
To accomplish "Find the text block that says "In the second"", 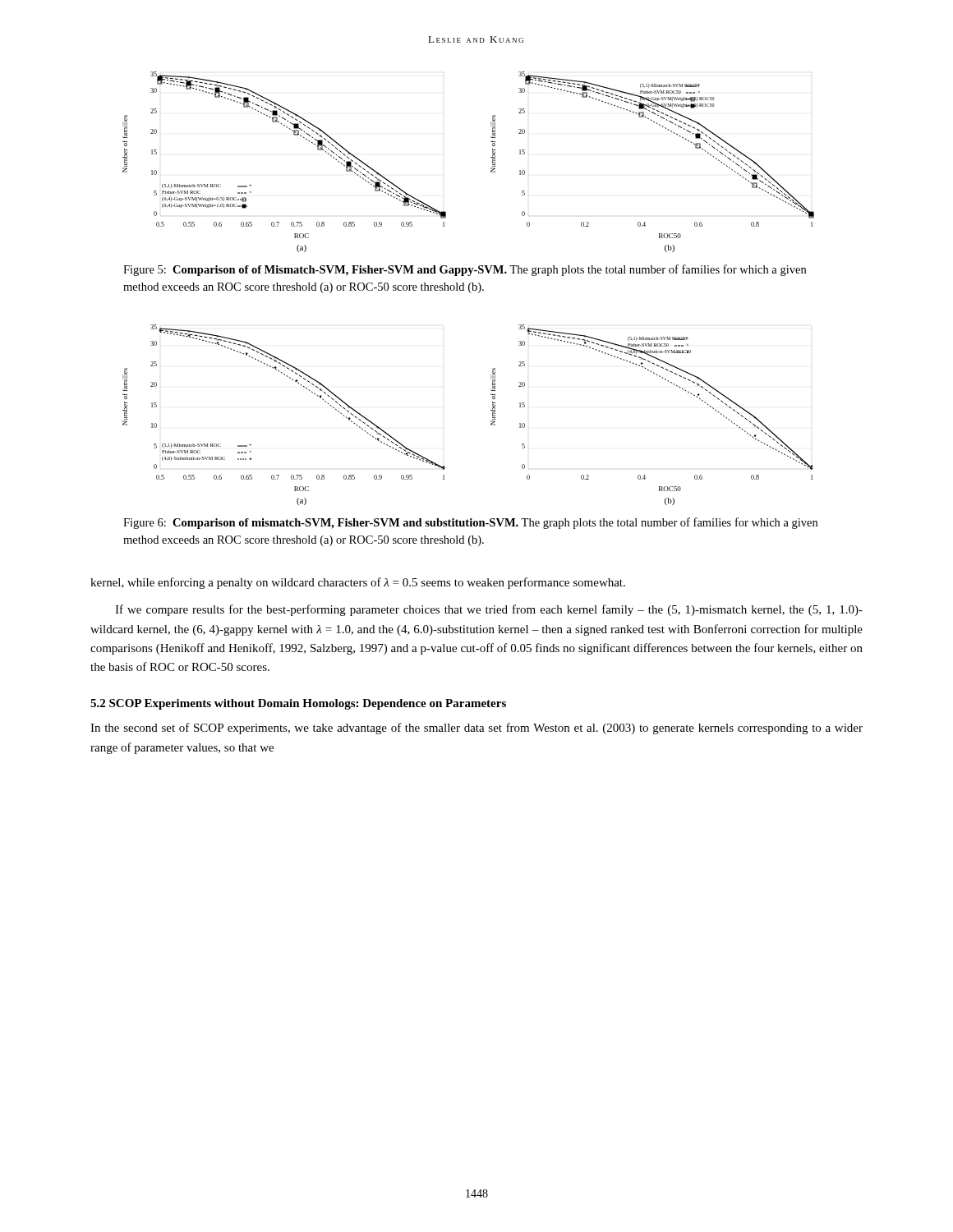I will [x=476, y=738].
